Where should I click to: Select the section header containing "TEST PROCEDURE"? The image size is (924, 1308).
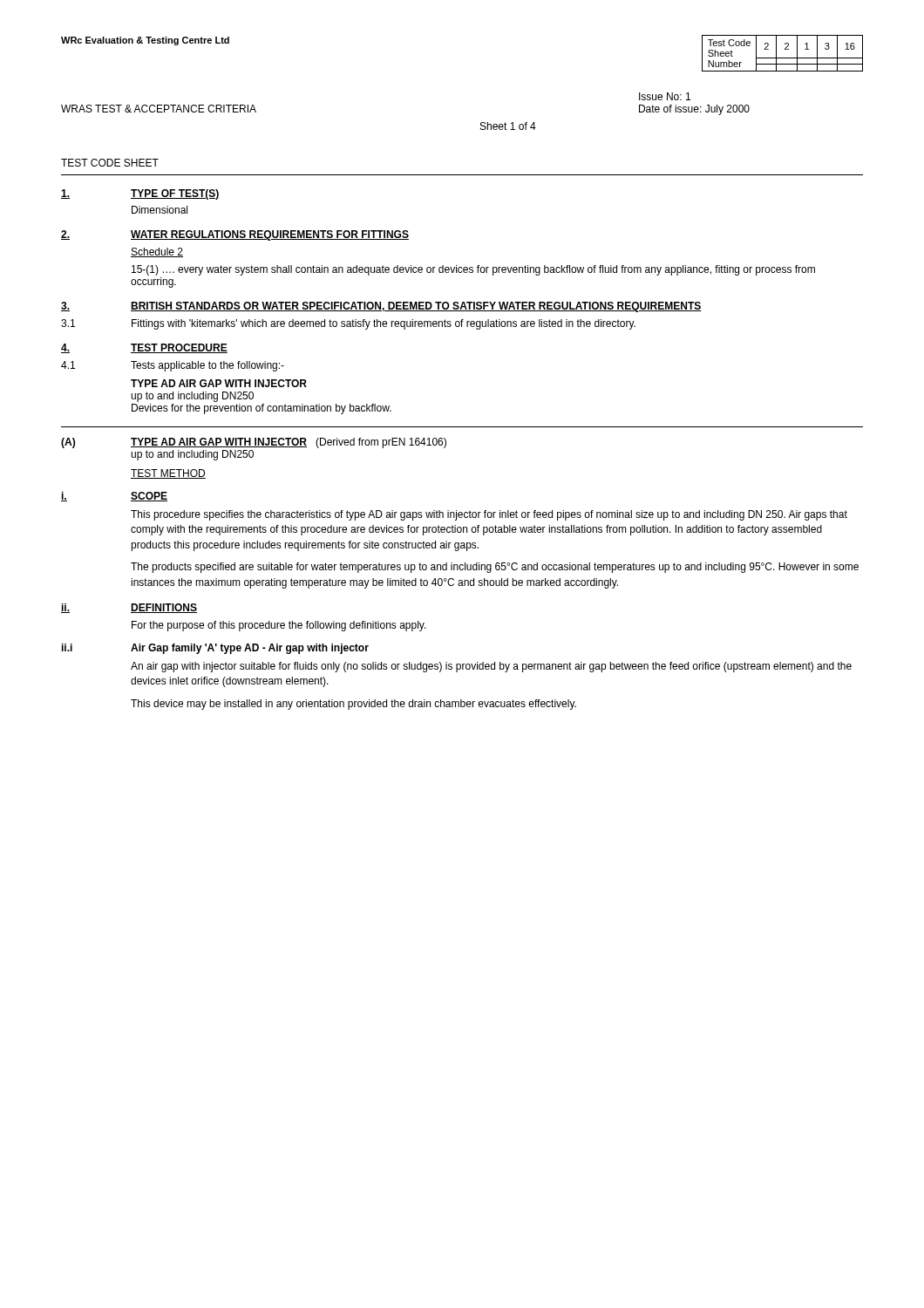(179, 348)
